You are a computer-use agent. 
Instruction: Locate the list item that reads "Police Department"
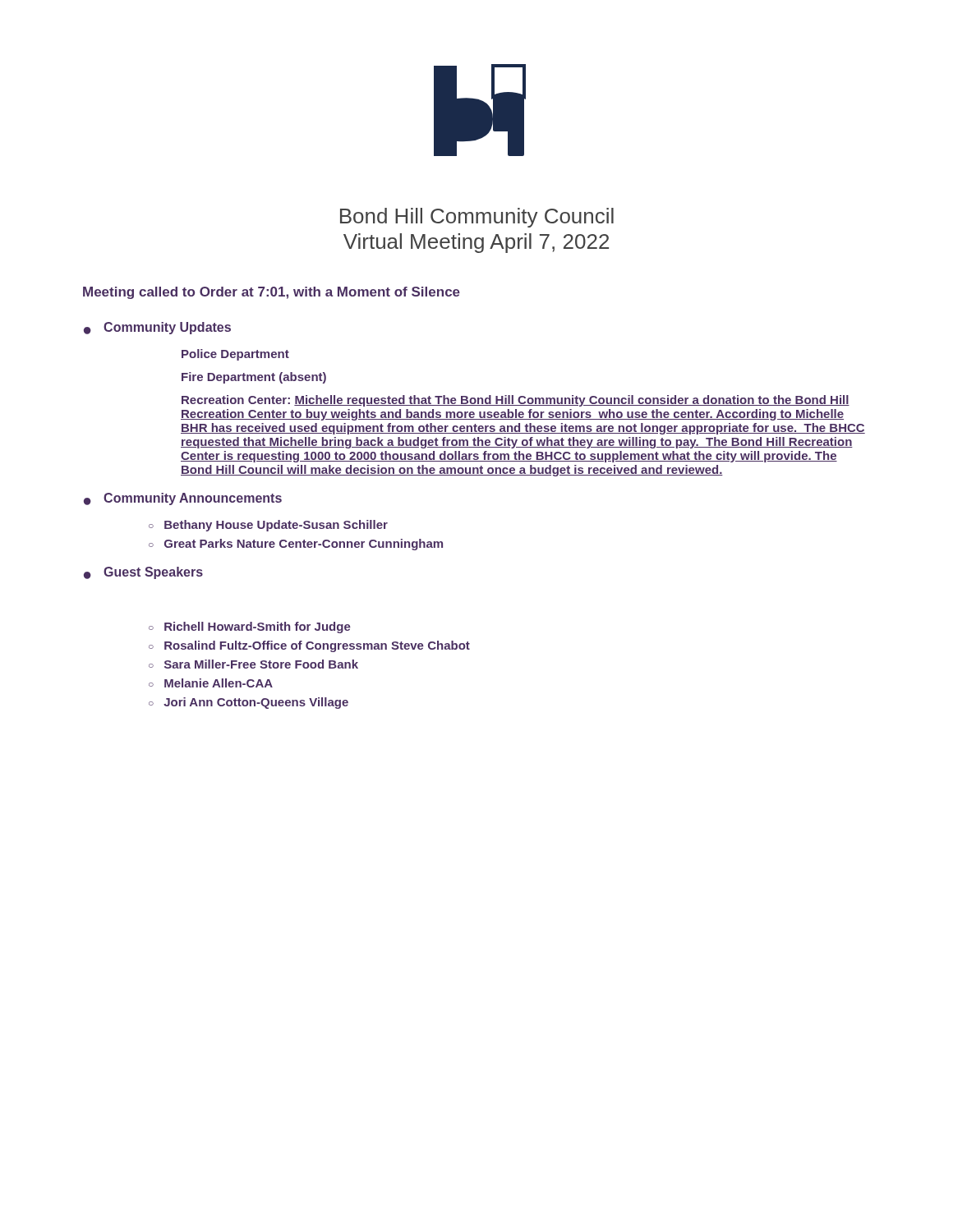click(235, 354)
